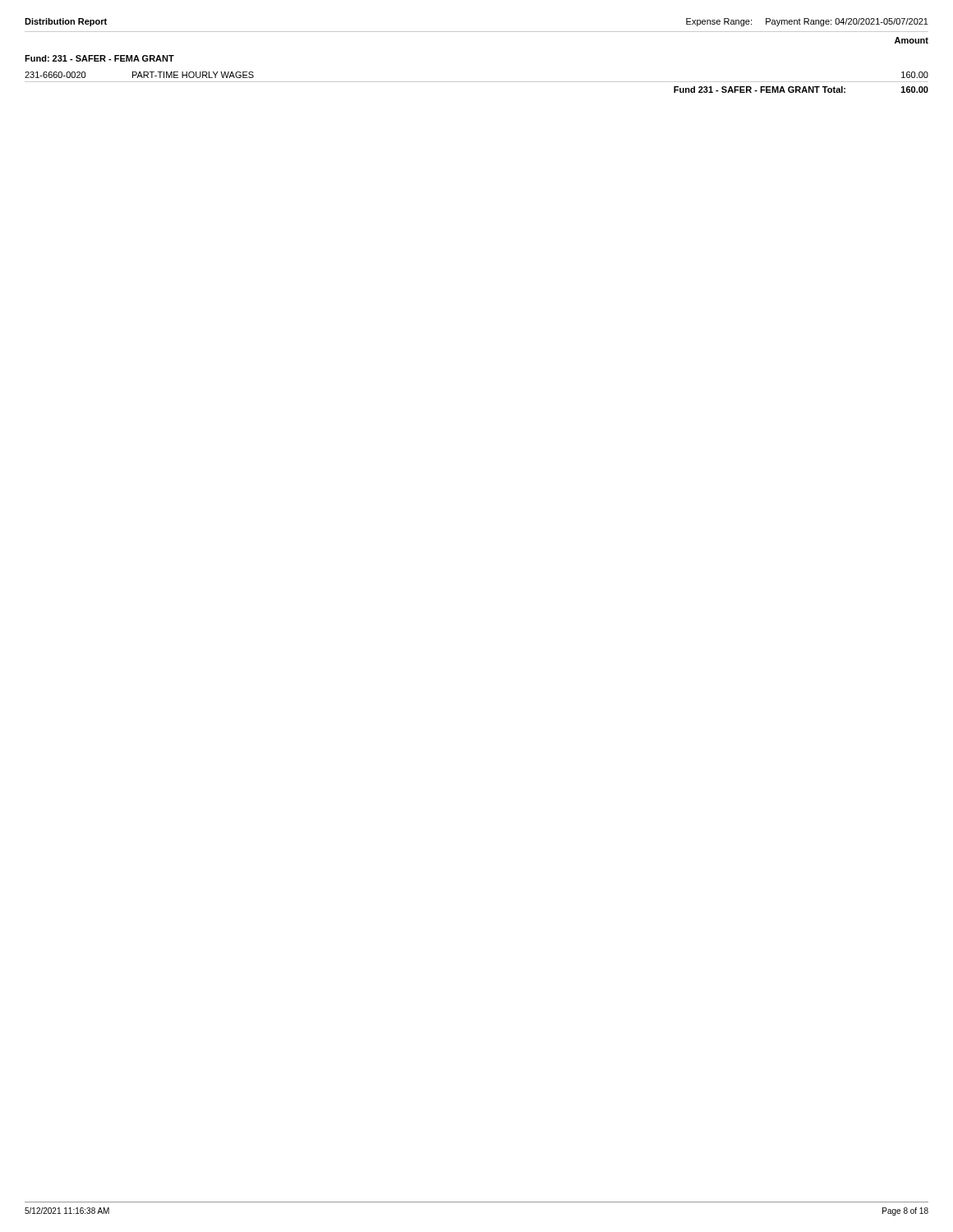Point to the region starting "Fund: 231 - SAFER - FEMA GRANT"
The image size is (953, 1232).
tap(99, 58)
